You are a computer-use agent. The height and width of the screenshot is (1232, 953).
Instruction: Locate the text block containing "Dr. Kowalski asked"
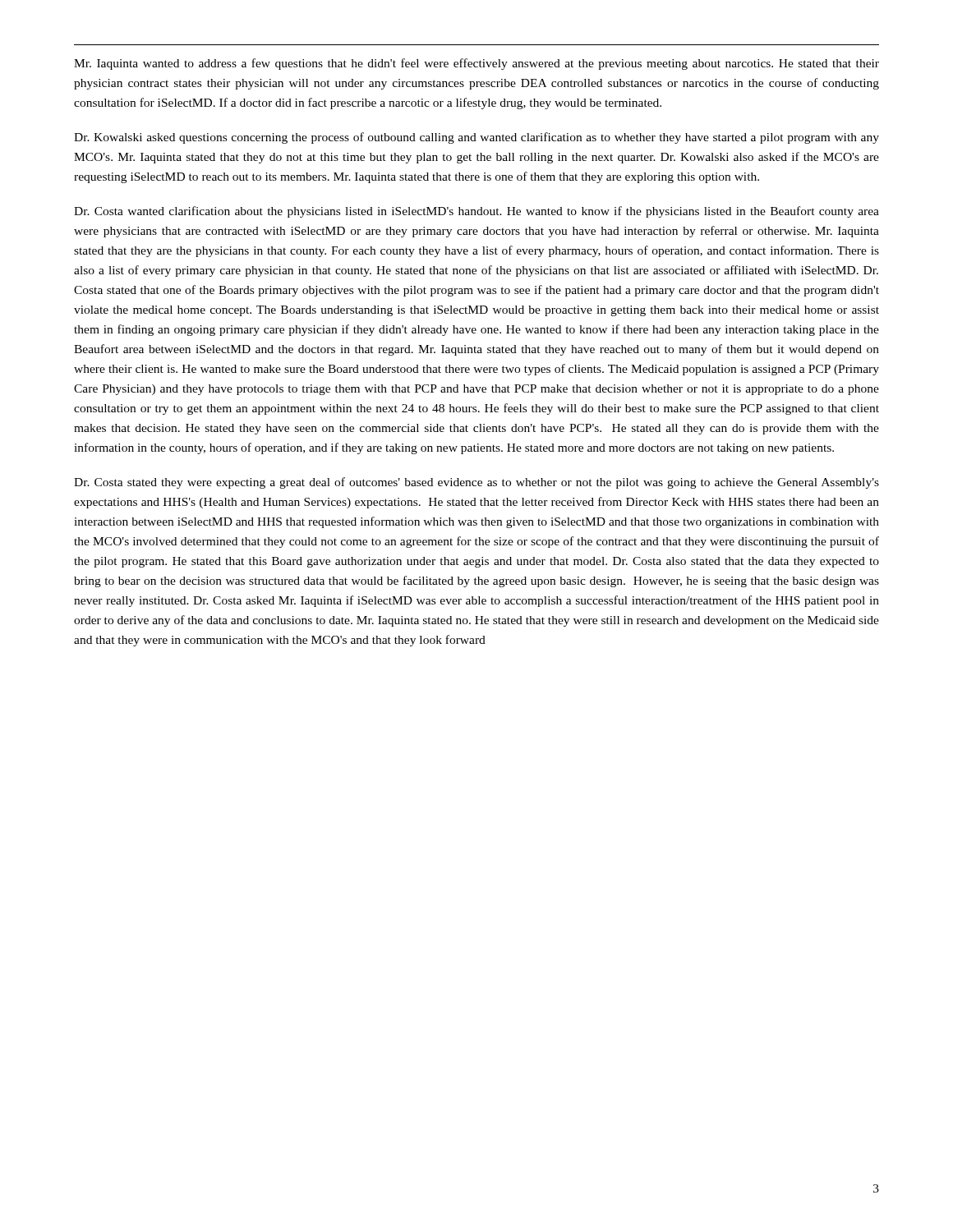pos(476,157)
